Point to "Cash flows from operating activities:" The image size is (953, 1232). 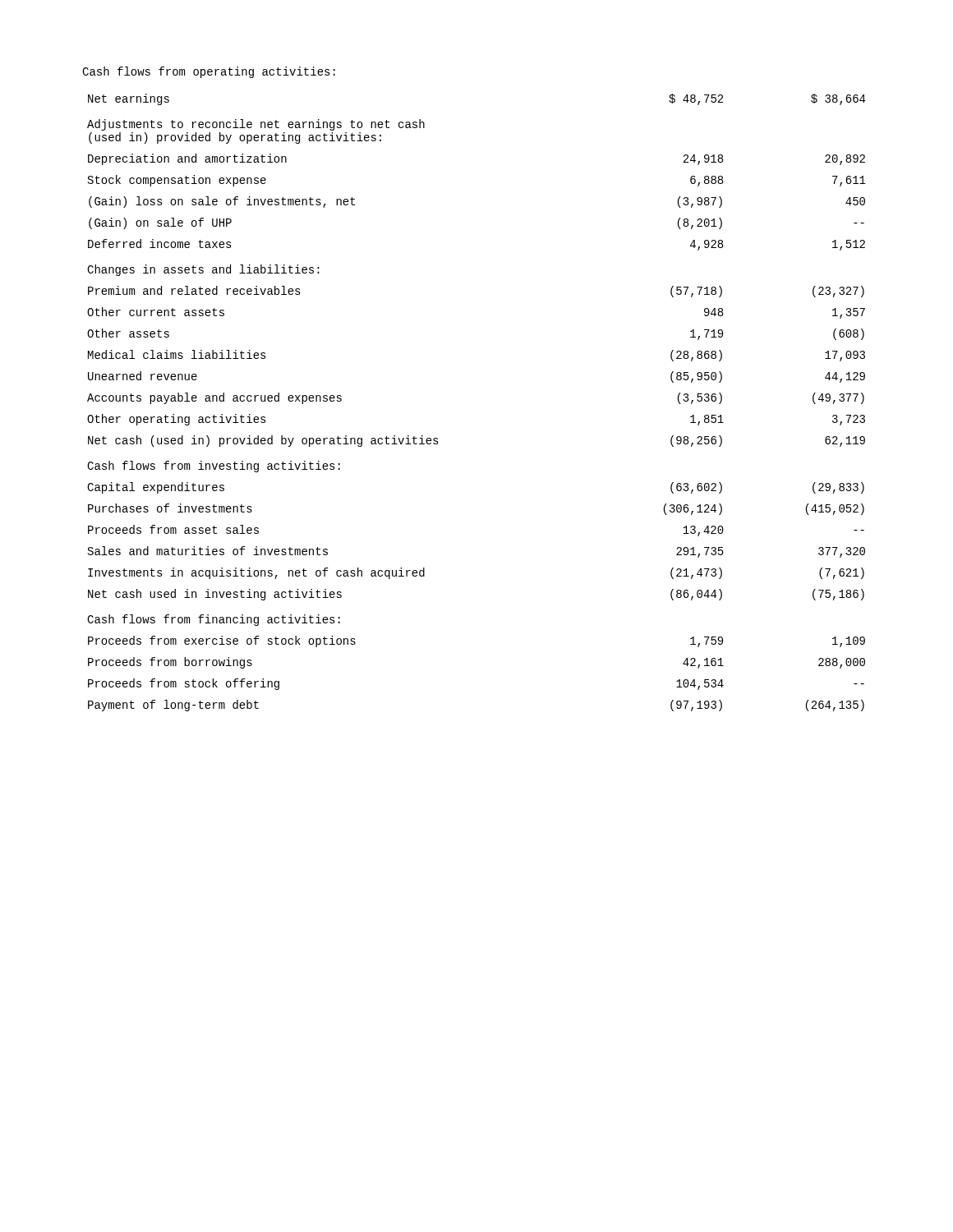pos(210,72)
